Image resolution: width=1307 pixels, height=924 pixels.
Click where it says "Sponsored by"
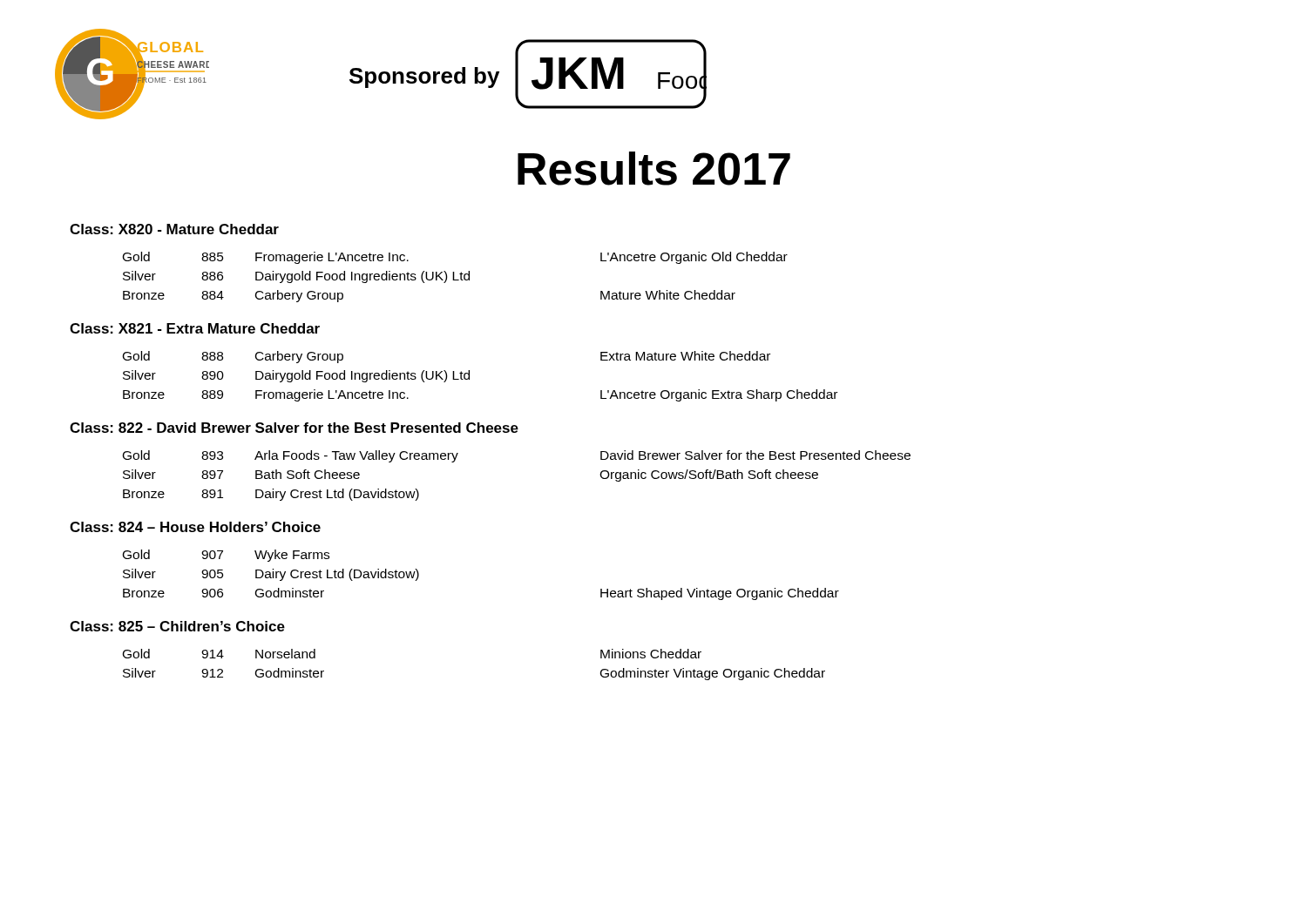pos(424,75)
